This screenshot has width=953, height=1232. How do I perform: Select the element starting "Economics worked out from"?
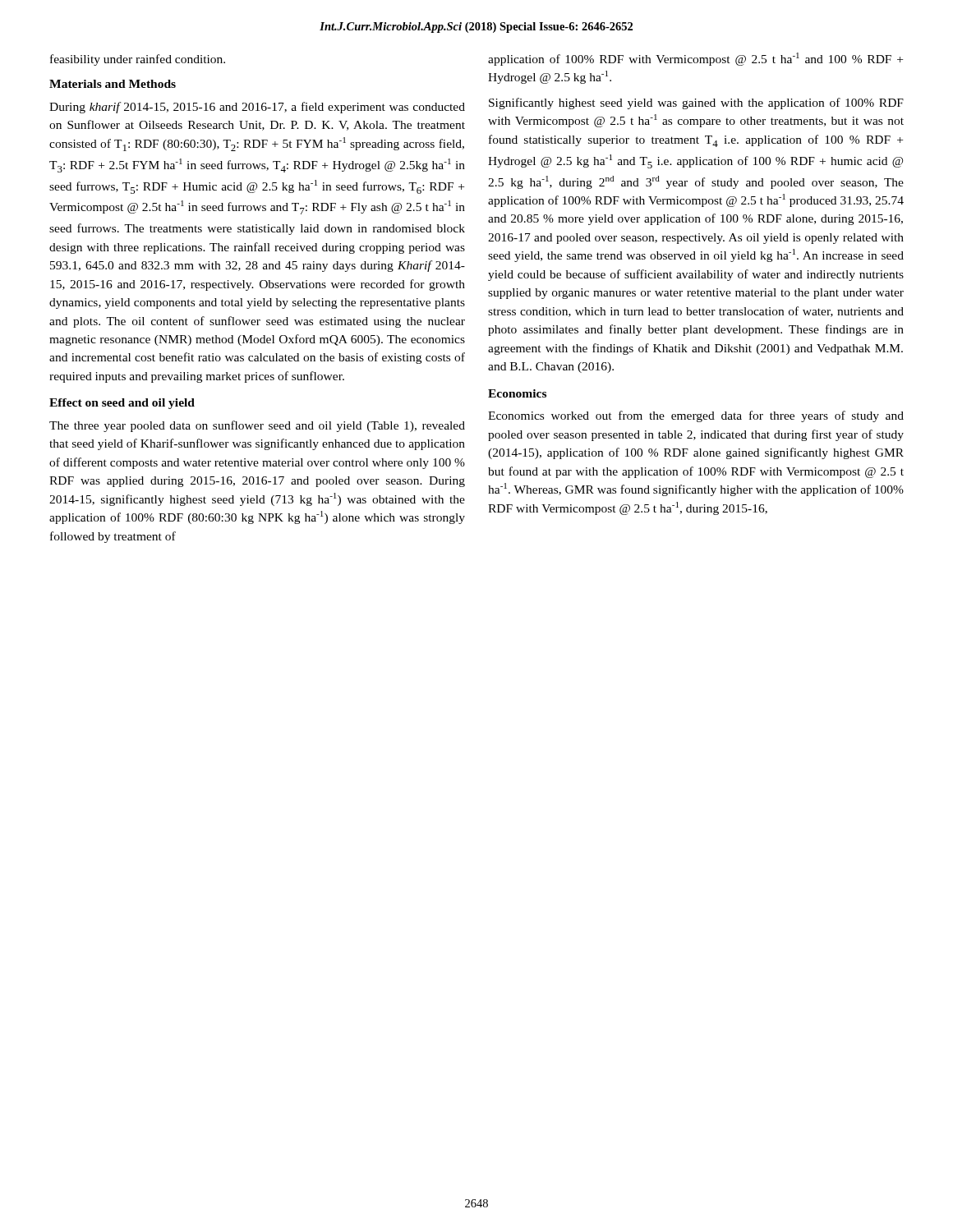tap(696, 461)
